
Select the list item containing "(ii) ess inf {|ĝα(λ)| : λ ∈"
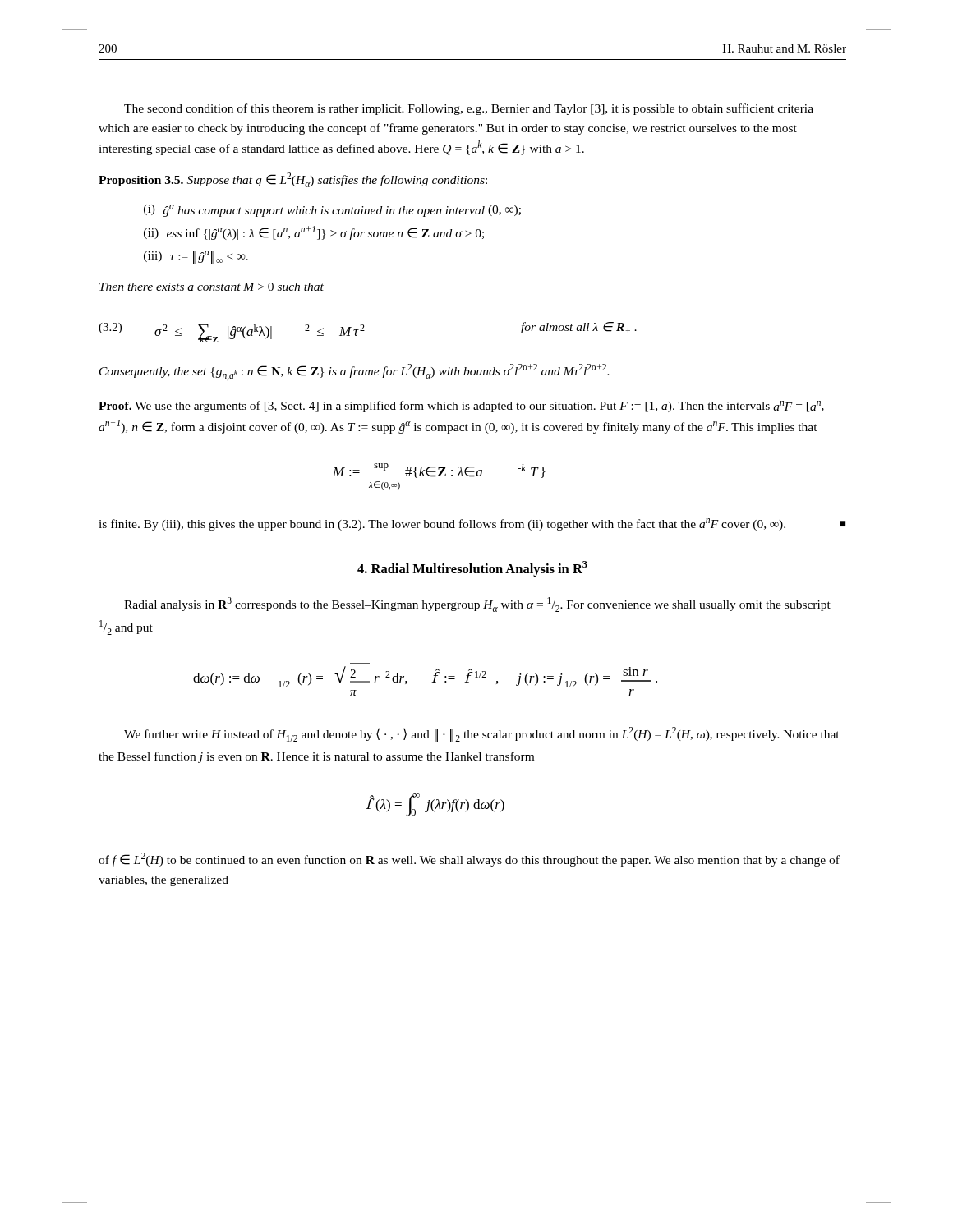click(314, 233)
